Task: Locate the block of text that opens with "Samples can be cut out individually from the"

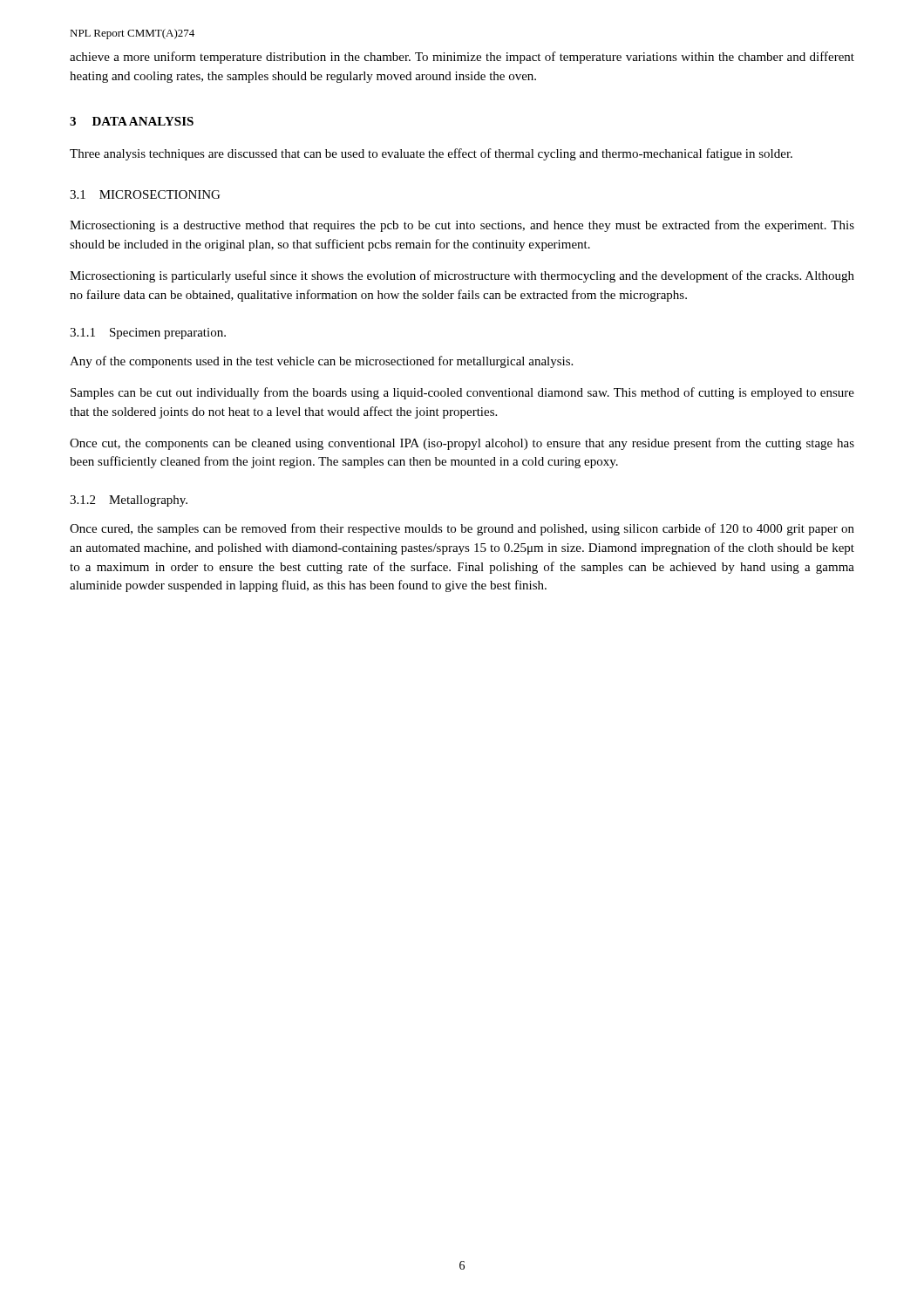Action: click(462, 403)
